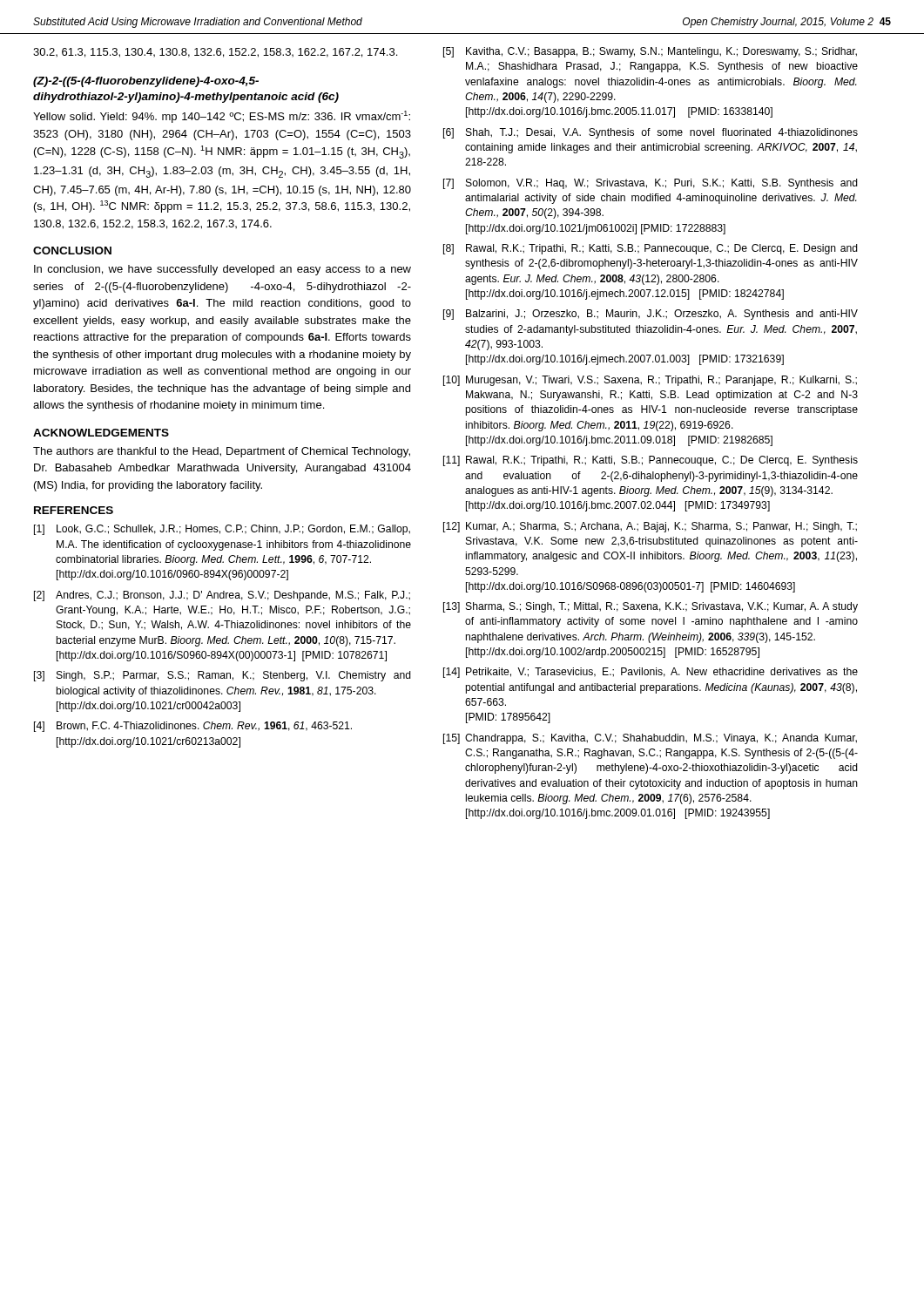Click on the text starting "Yellow solid. Yield: 94%. mp 140–142 ºC;"
The image size is (924, 1307).
coord(222,170)
